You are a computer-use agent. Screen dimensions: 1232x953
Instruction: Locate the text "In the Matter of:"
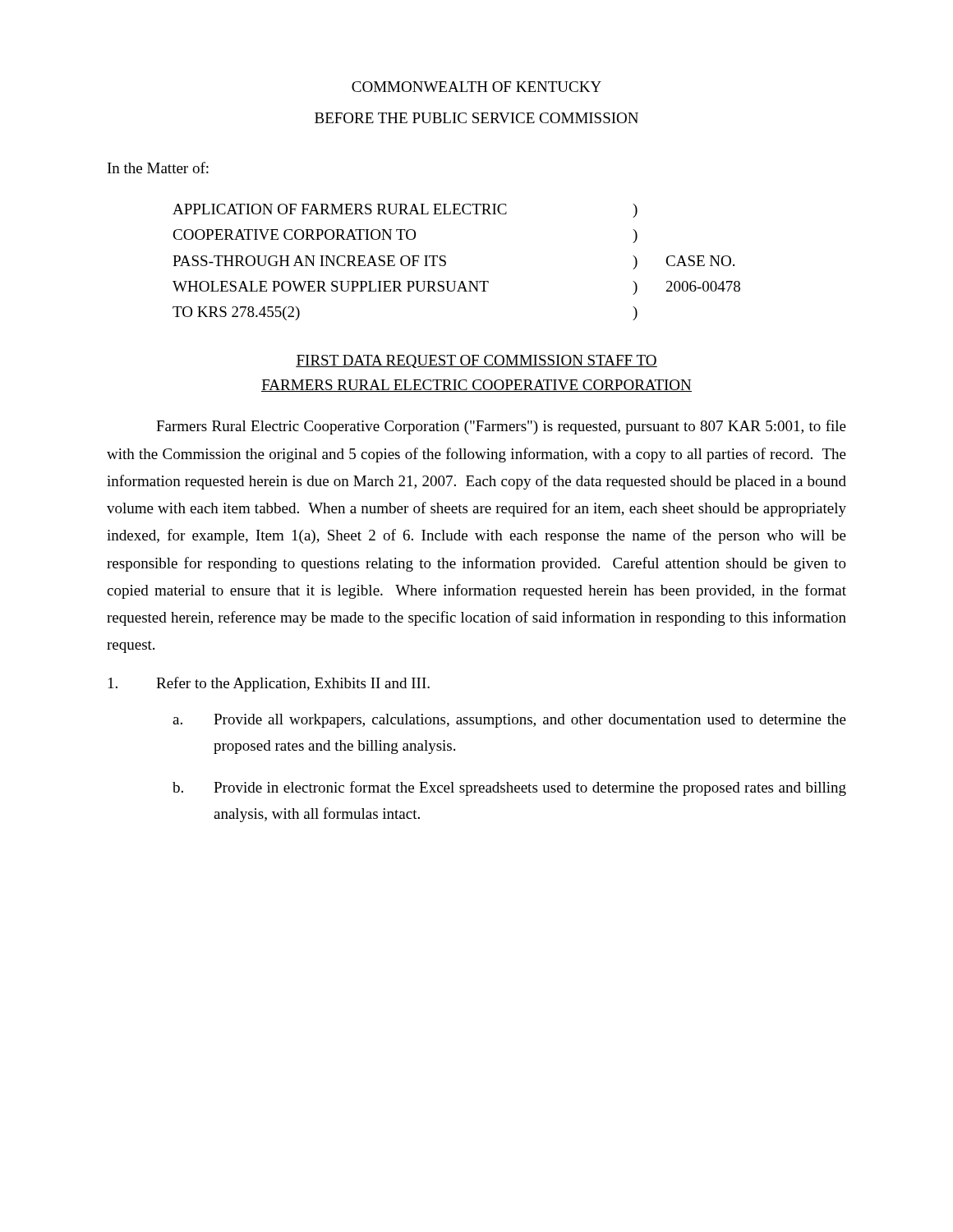tap(158, 168)
